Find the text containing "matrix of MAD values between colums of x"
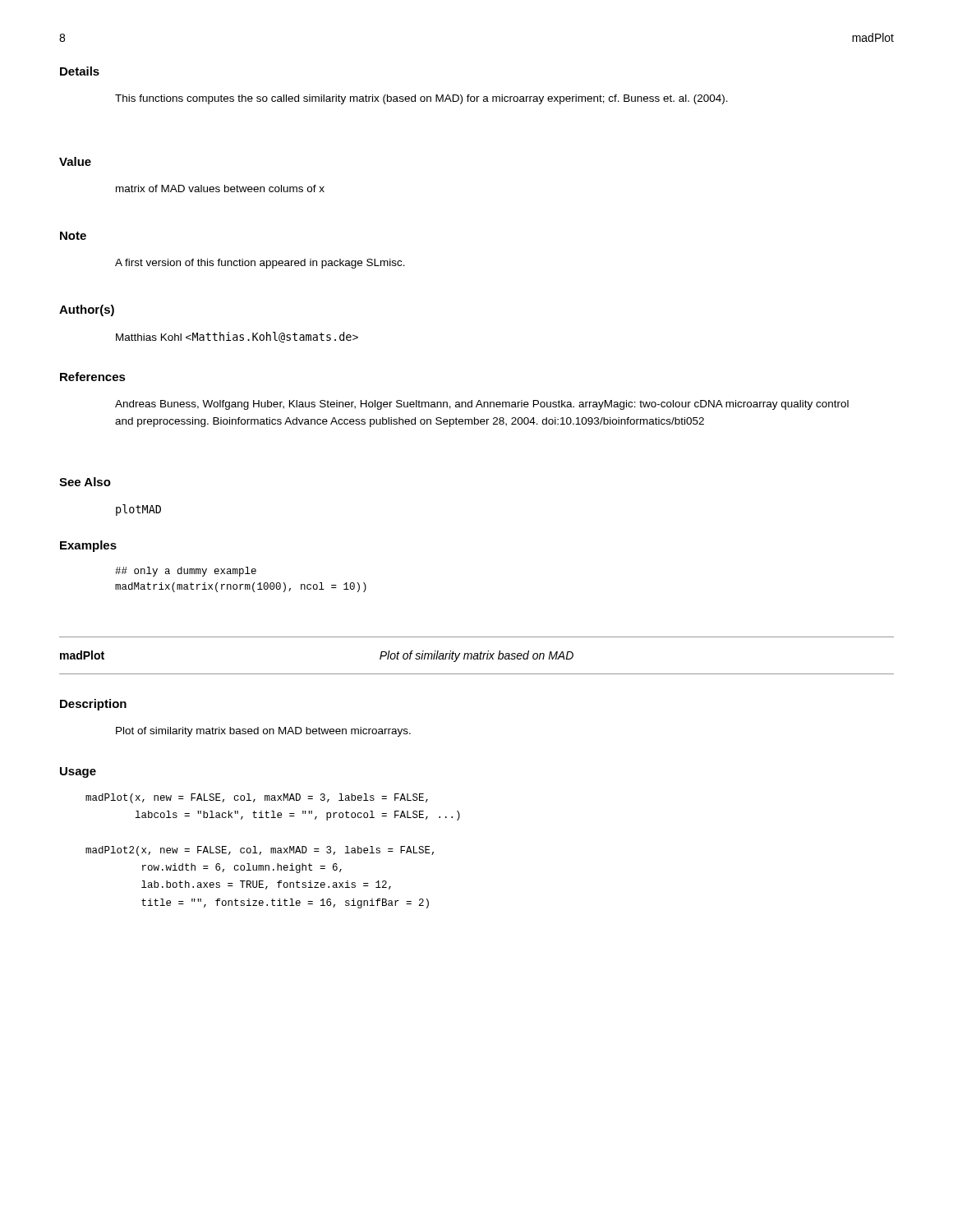The width and height of the screenshot is (953, 1232). coord(220,188)
